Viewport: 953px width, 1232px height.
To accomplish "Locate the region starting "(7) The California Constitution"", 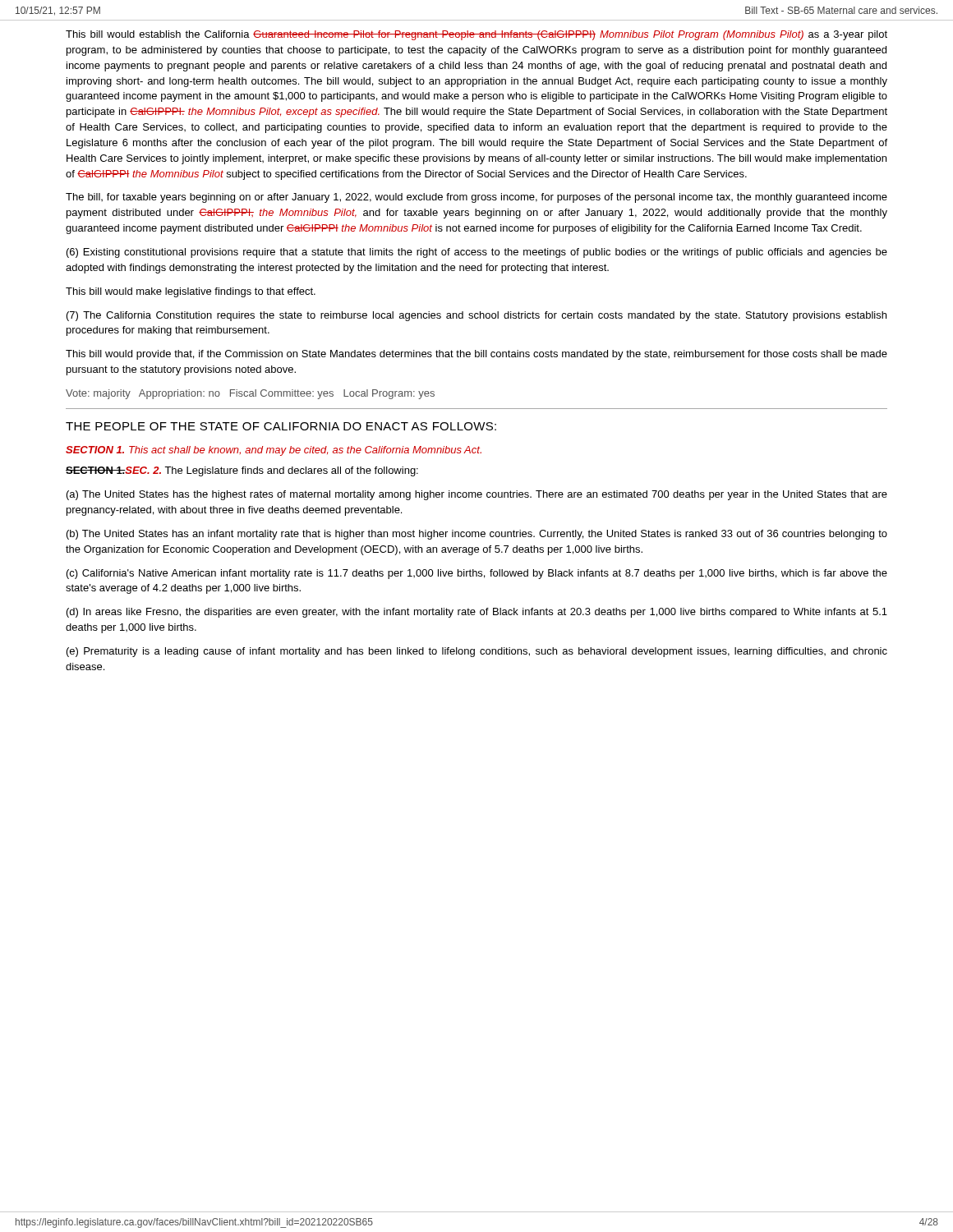I will [476, 322].
